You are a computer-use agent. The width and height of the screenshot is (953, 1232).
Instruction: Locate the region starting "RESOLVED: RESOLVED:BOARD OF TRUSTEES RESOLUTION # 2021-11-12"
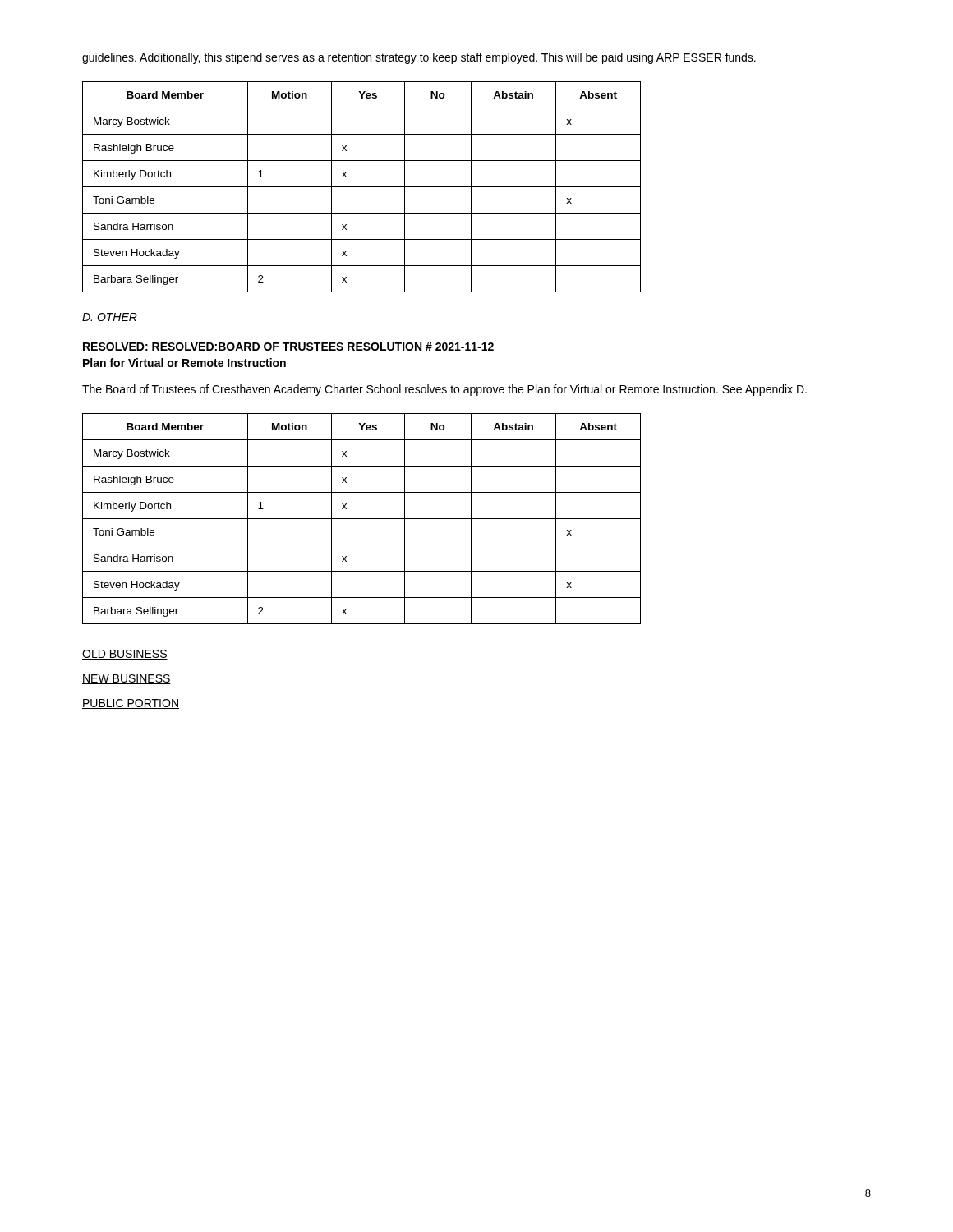click(476, 355)
